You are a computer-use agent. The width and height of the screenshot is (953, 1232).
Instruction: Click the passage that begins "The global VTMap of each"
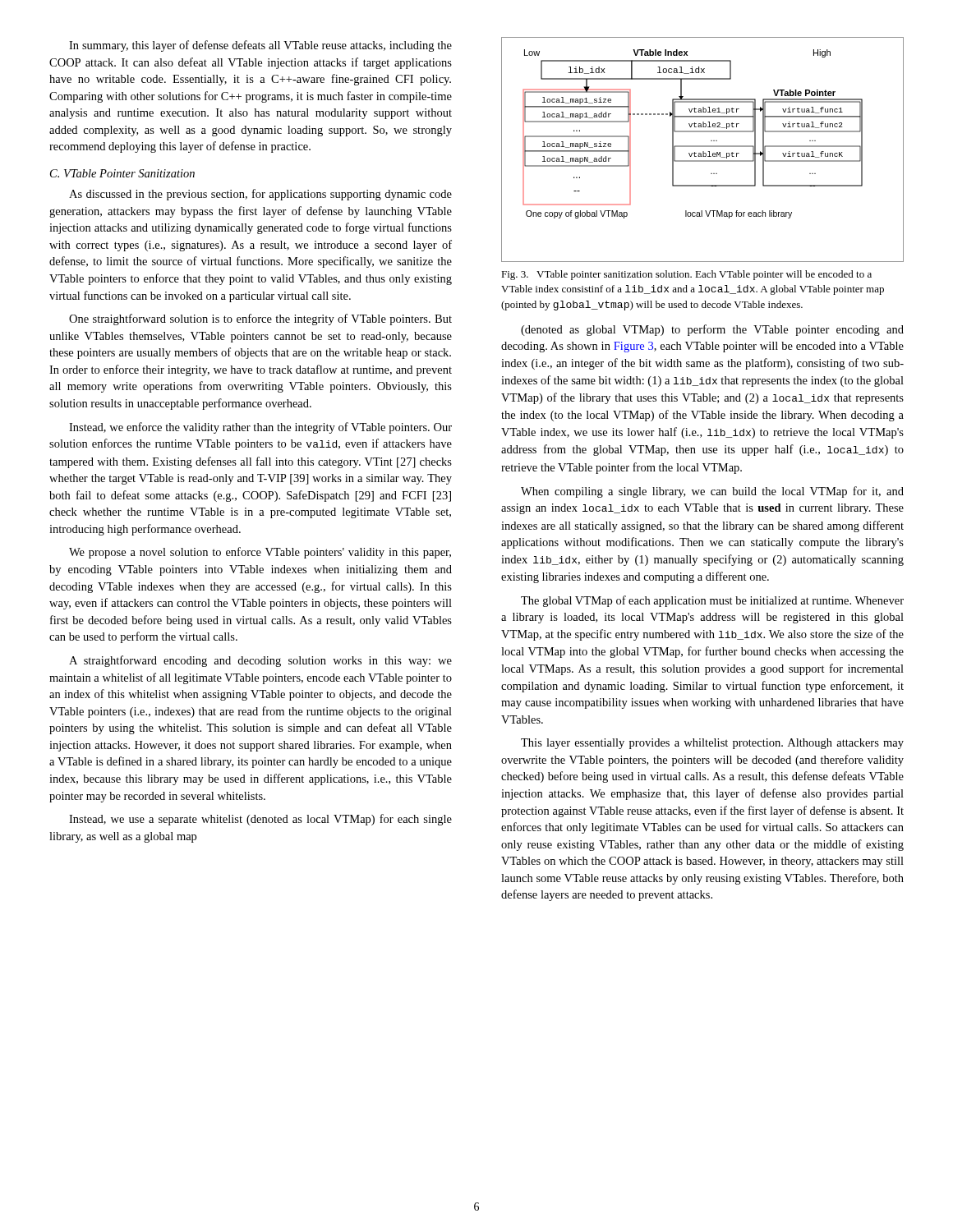(702, 660)
